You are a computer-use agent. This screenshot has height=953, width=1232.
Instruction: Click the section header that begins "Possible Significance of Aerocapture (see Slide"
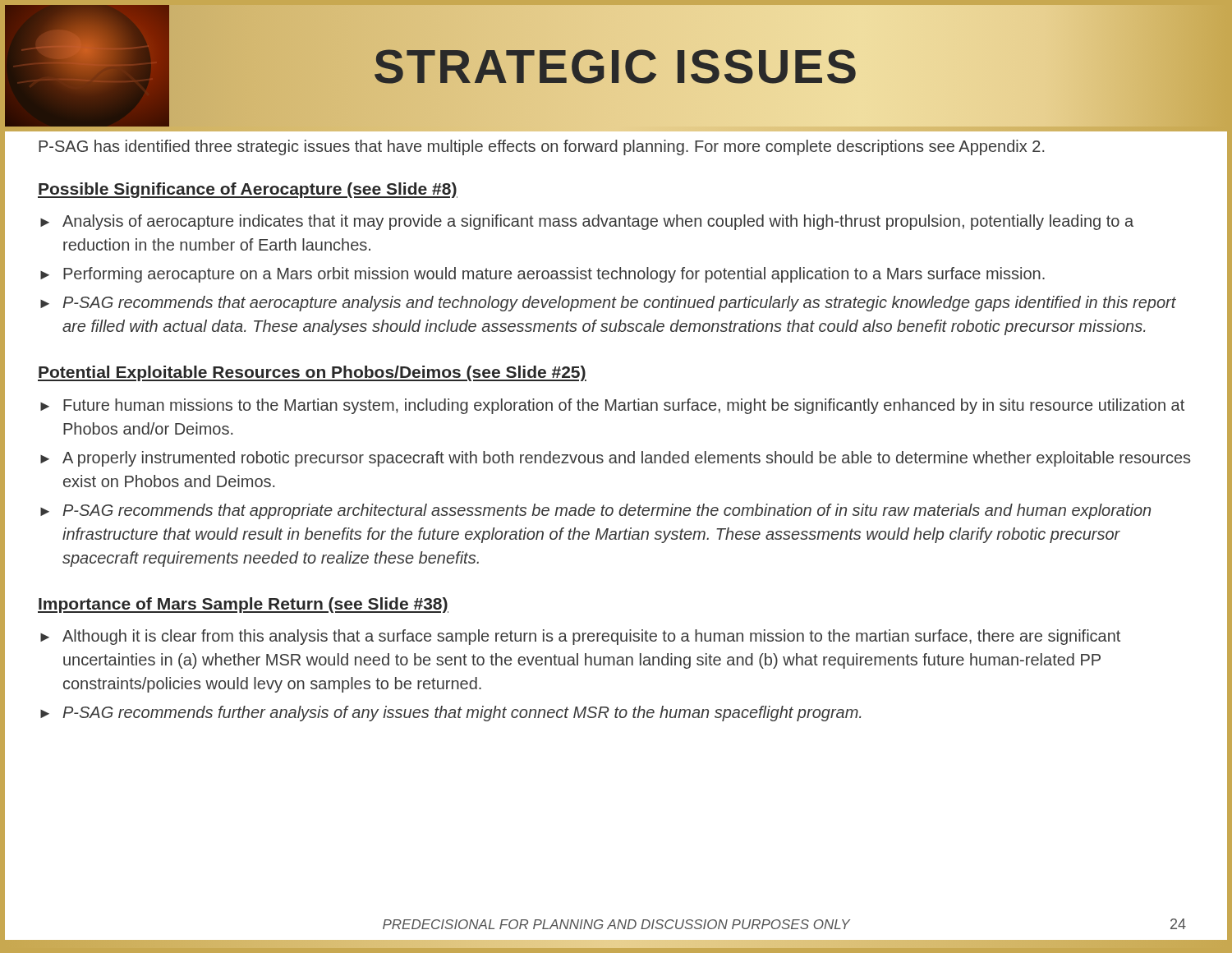click(x=247, y=189)
